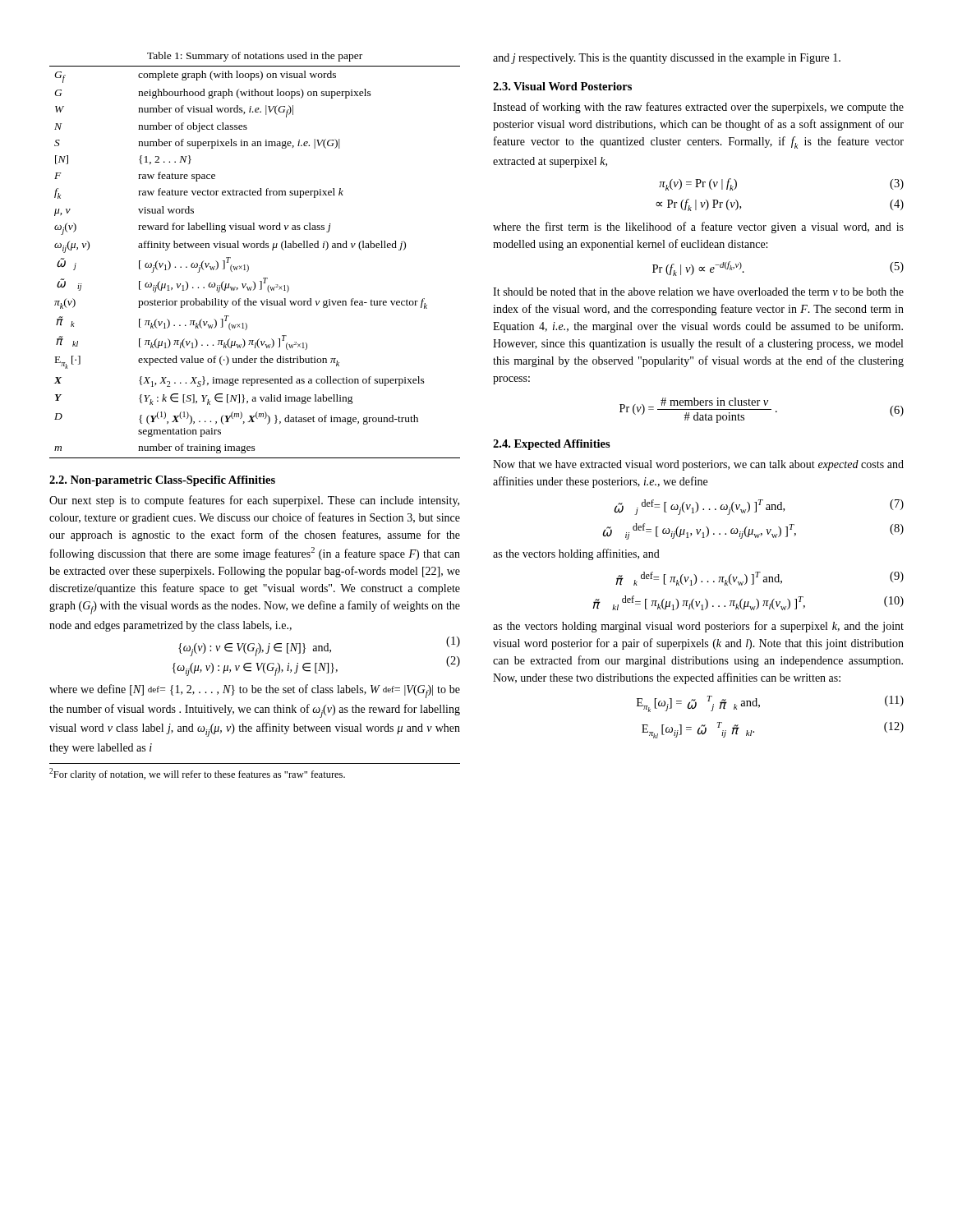Viewport: 953px width, 1232px height.
Task: Locate the text block with the text "It should be noted that"
Action: 698,335
